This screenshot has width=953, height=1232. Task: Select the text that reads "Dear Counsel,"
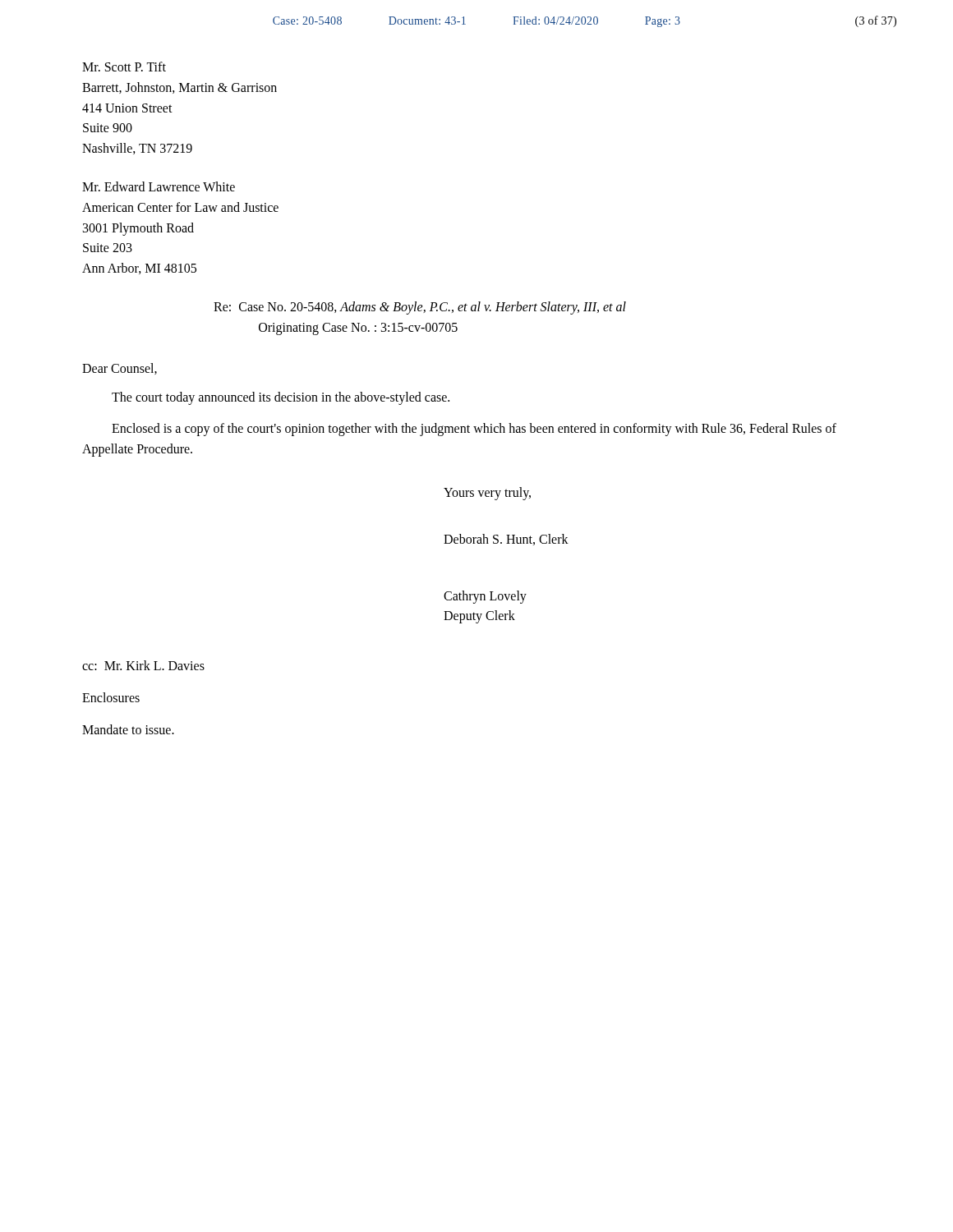click(120, 368)
